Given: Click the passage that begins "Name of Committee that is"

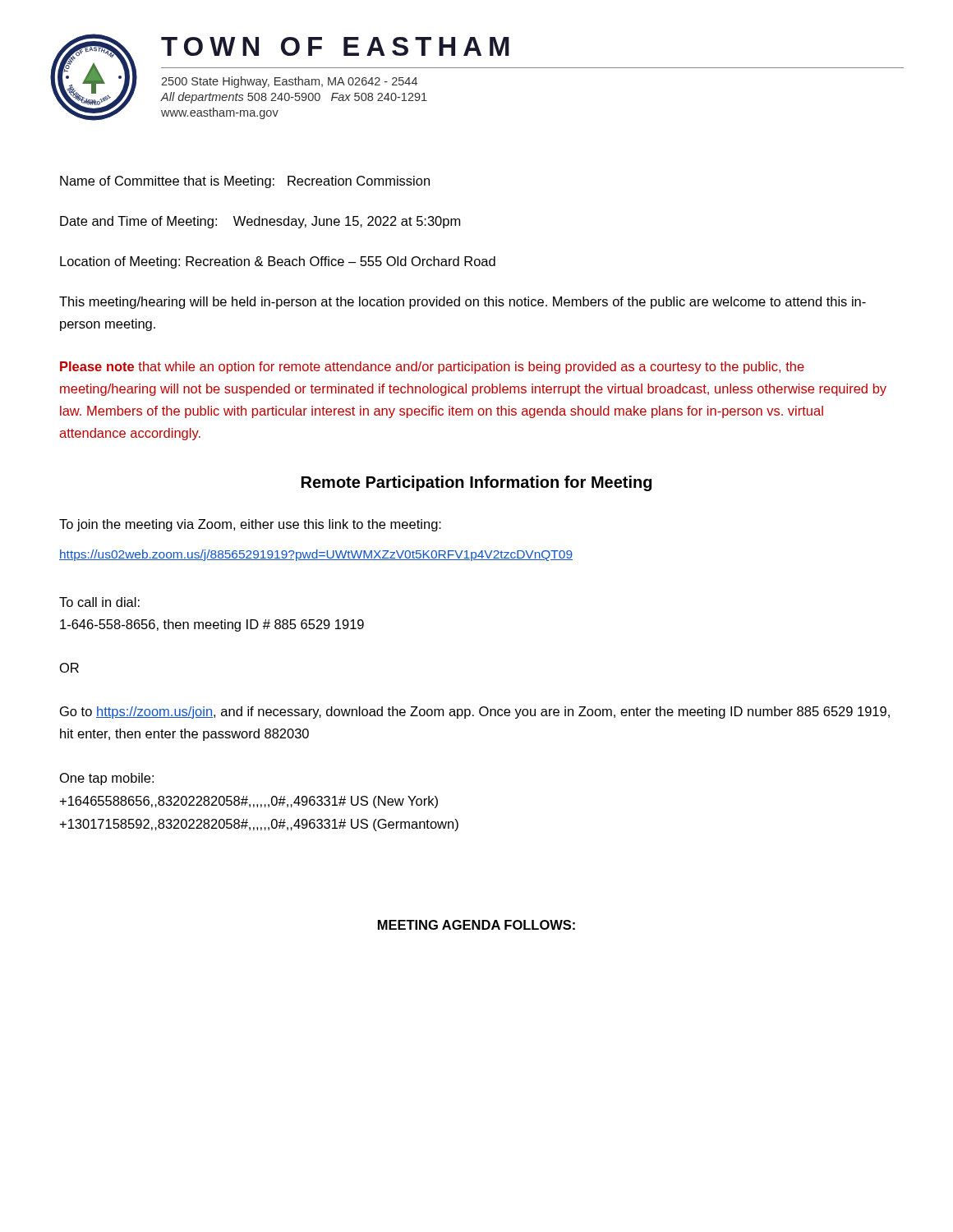Looking at the screenshot, I should [245, 181].
